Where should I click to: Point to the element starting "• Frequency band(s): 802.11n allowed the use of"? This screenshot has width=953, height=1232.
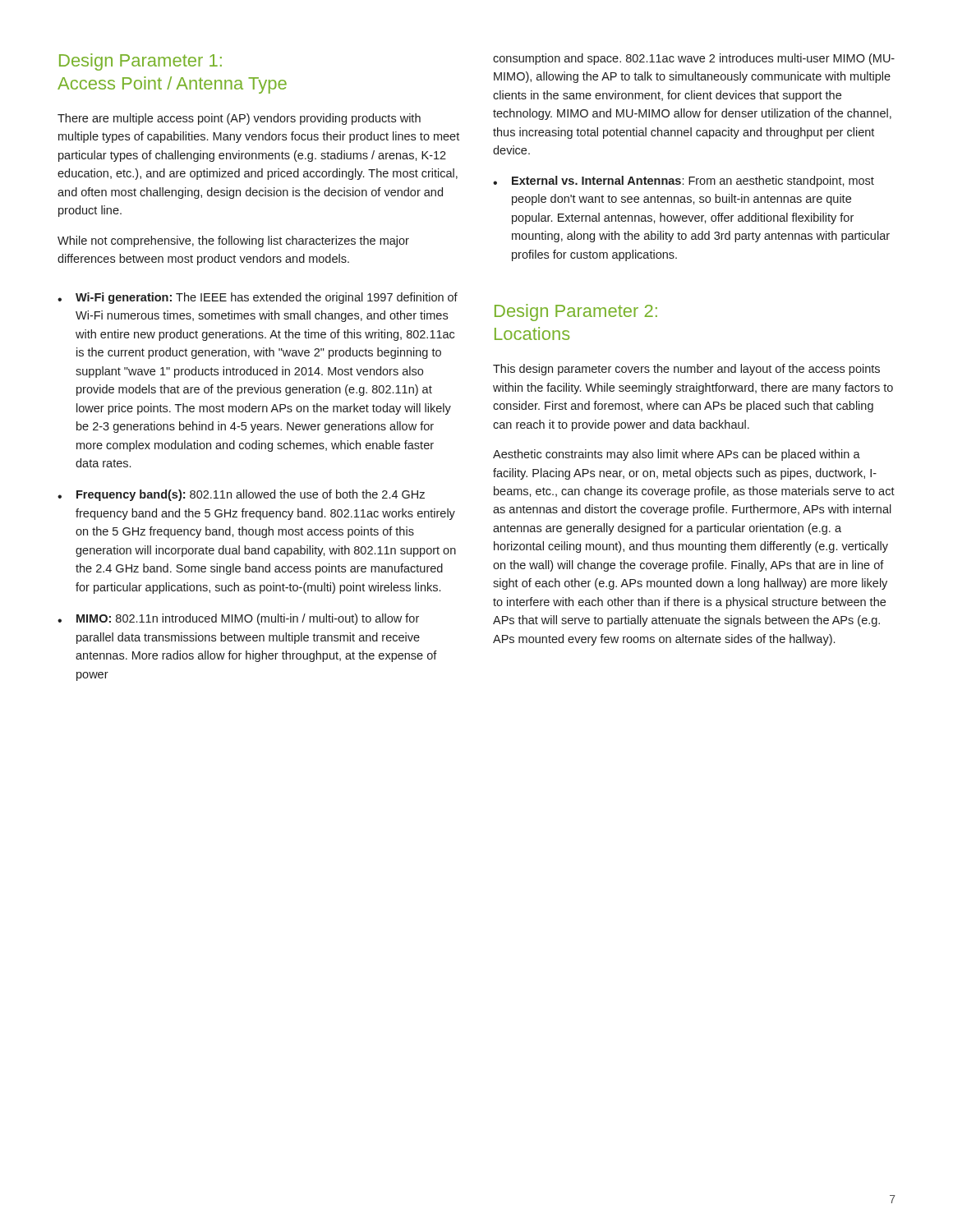(259, 541)
